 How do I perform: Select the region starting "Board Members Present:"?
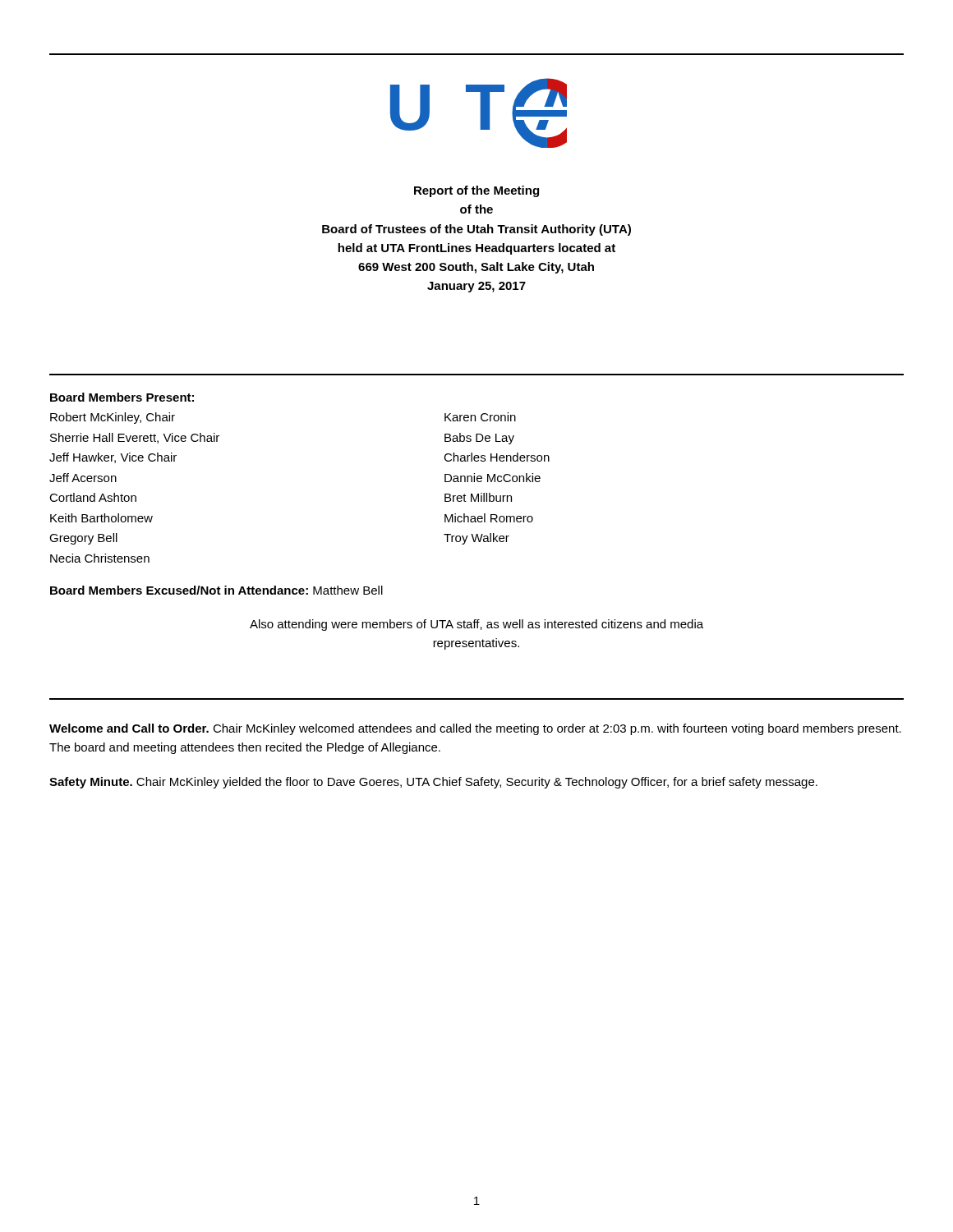pyautogui.click(x=122, y=397)
